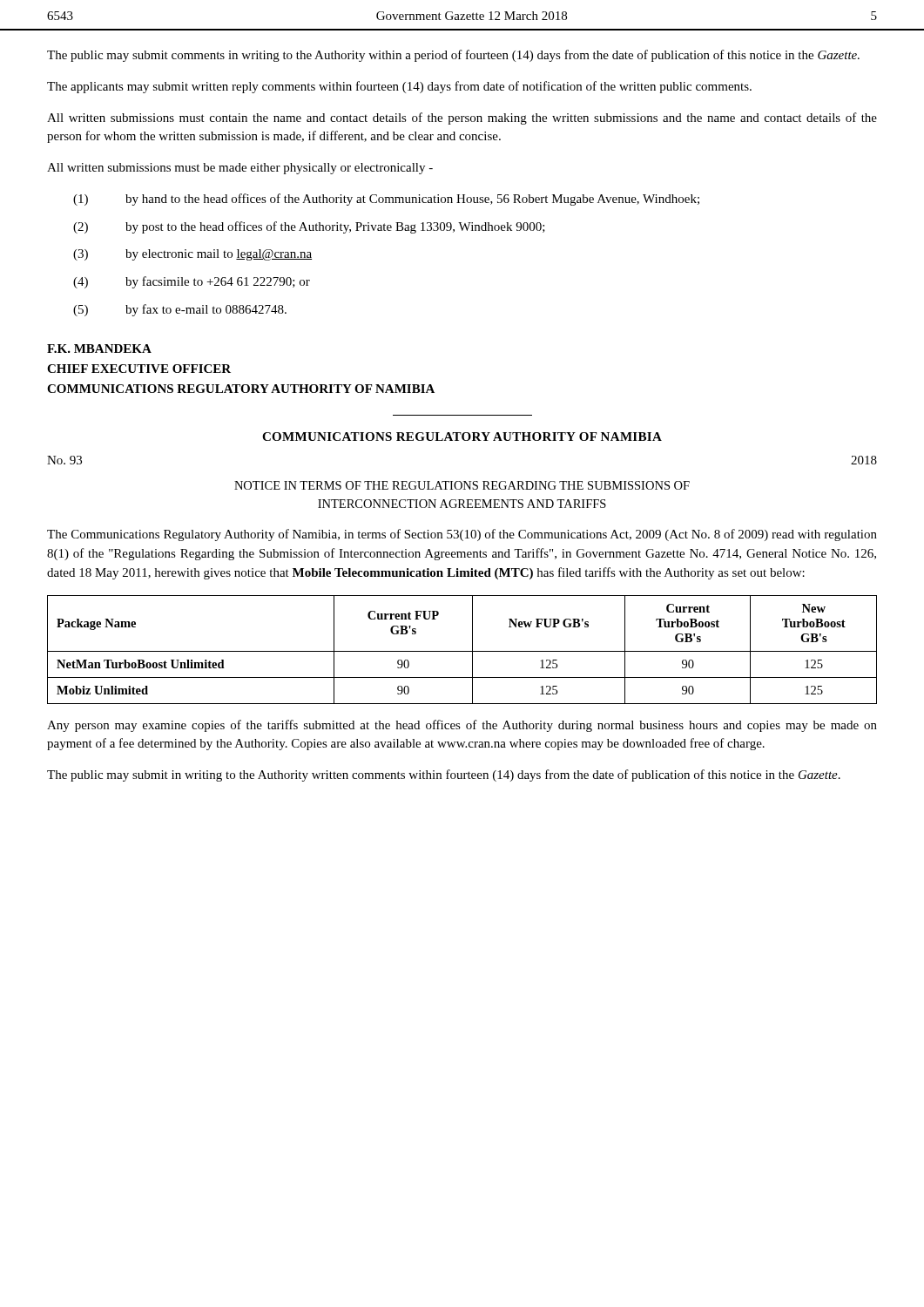This screenshot has width=924, height=1307.
Task: Select the block starting "(2) by post to the head offices"
Action: pos(462,227)
